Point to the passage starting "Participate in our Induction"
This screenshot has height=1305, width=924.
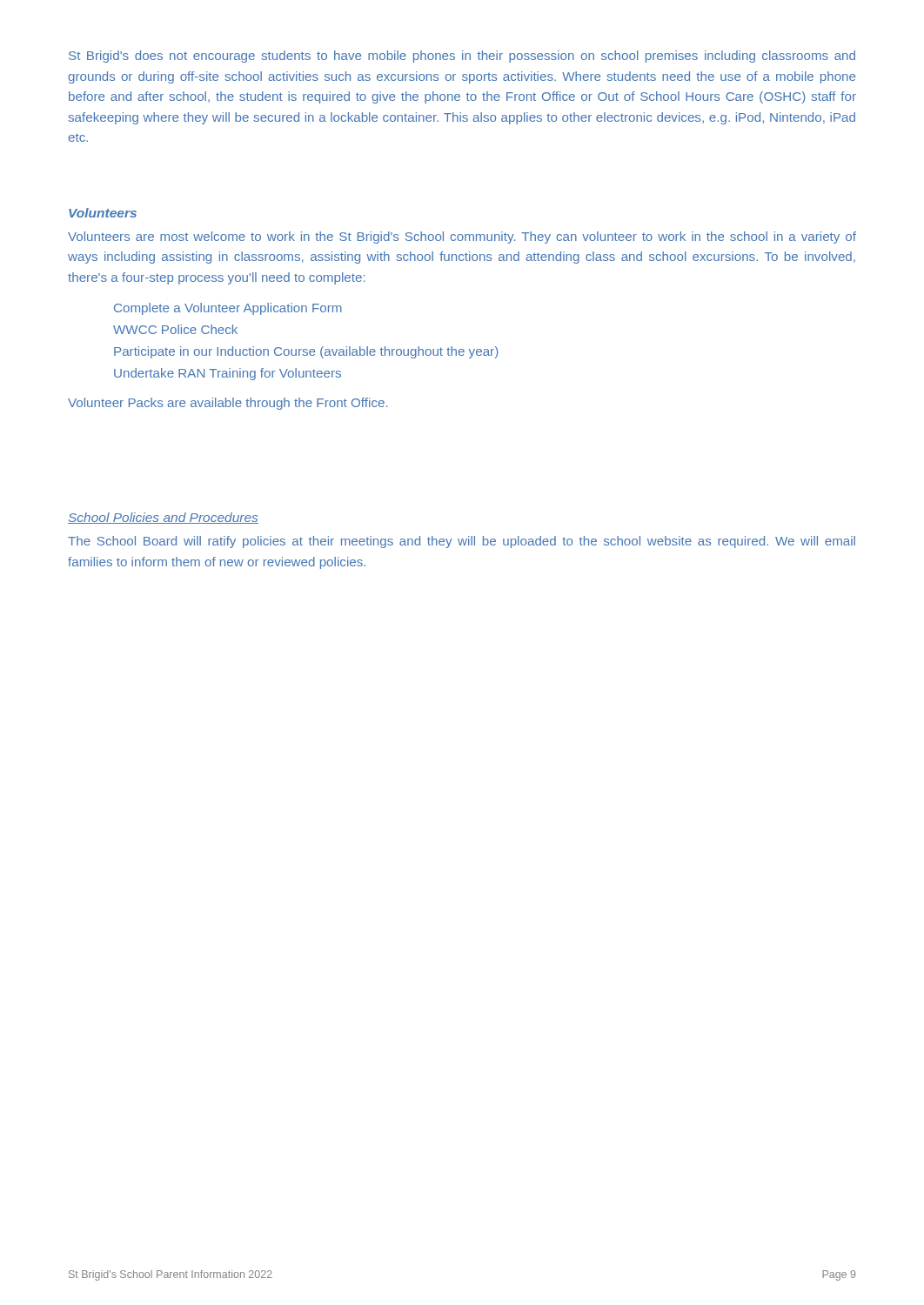tap(306, 351)
